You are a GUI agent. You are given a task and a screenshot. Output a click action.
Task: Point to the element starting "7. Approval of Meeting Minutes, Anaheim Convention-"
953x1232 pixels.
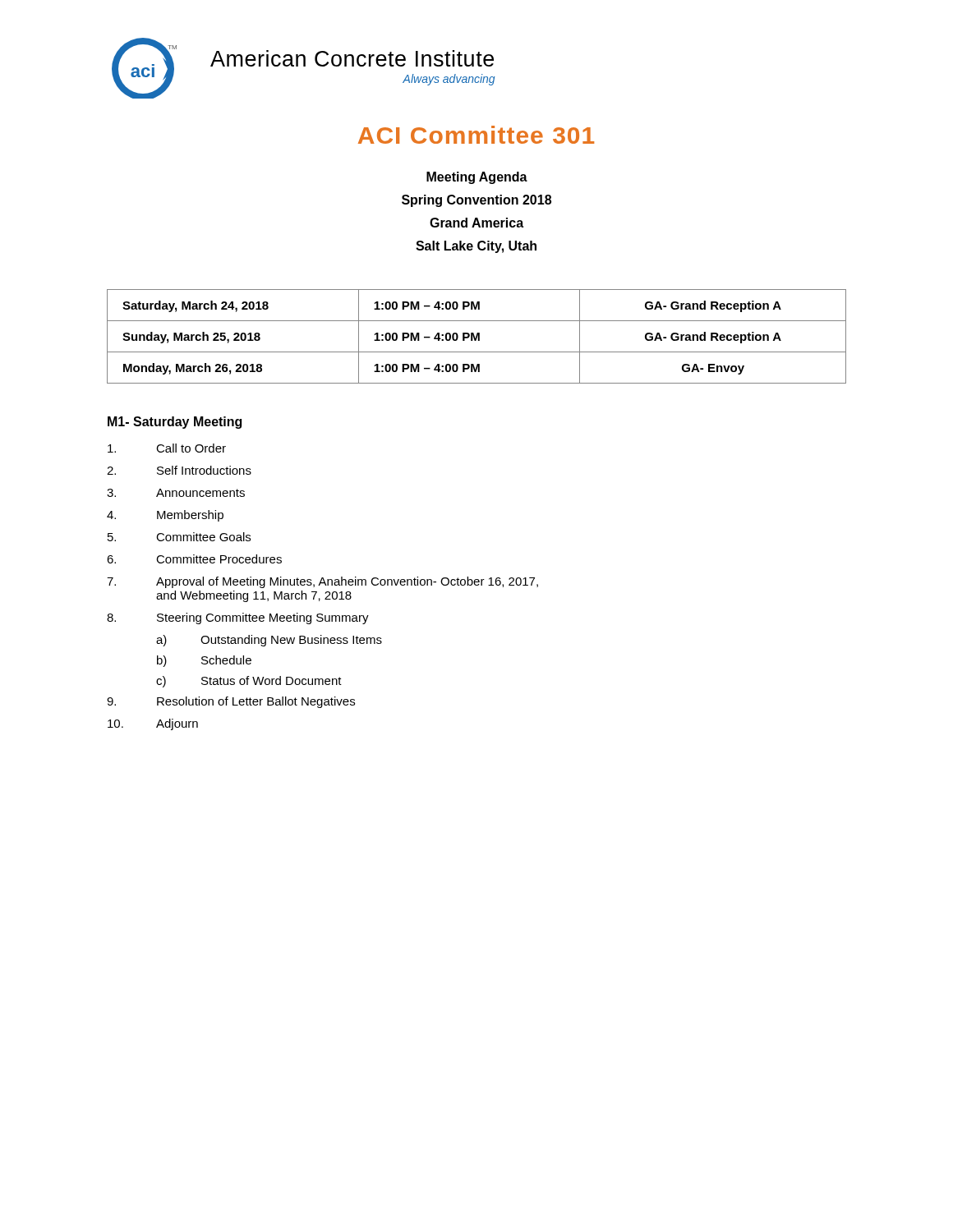point(476,588)
